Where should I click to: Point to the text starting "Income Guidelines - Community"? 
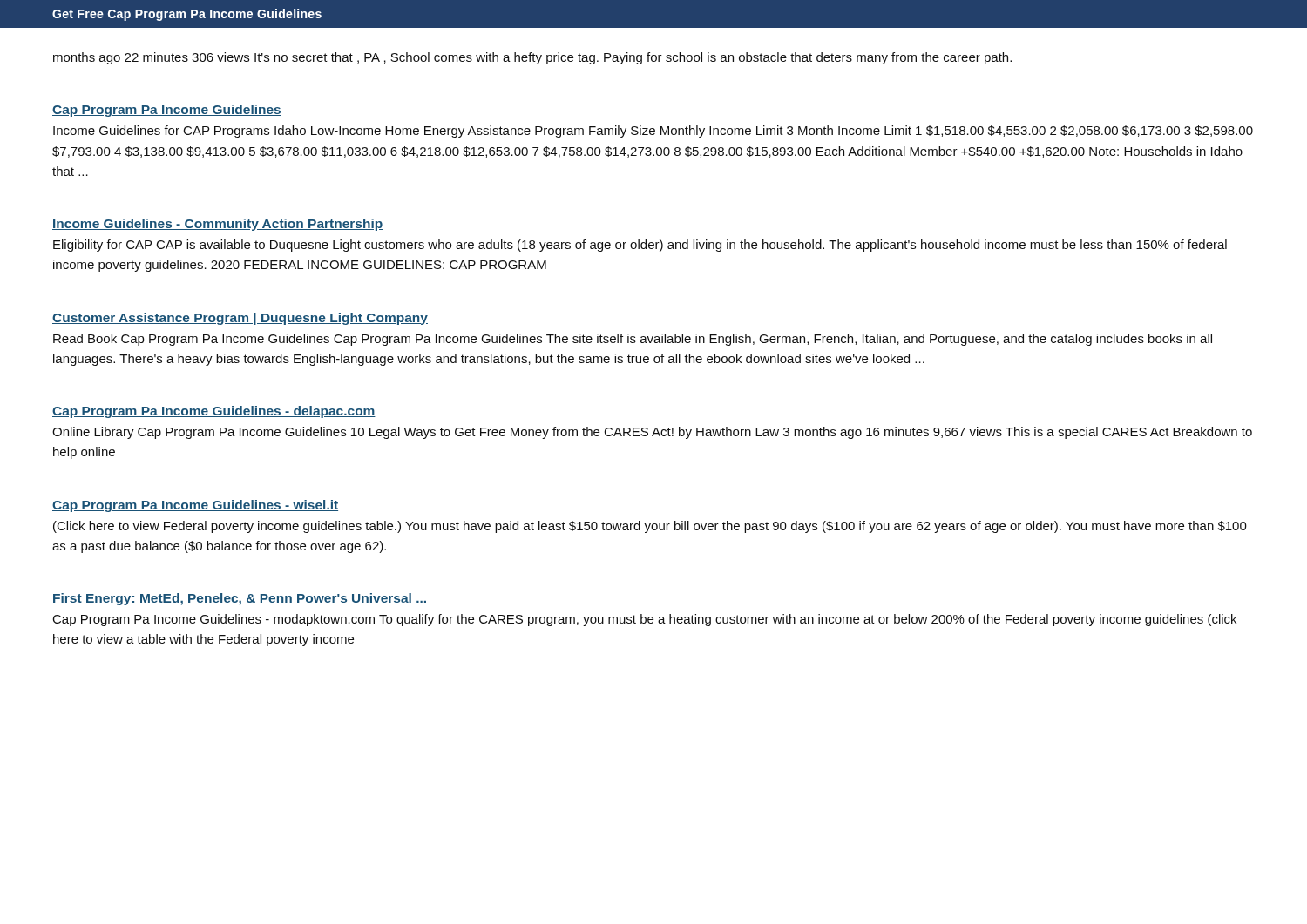pos(217,223)
